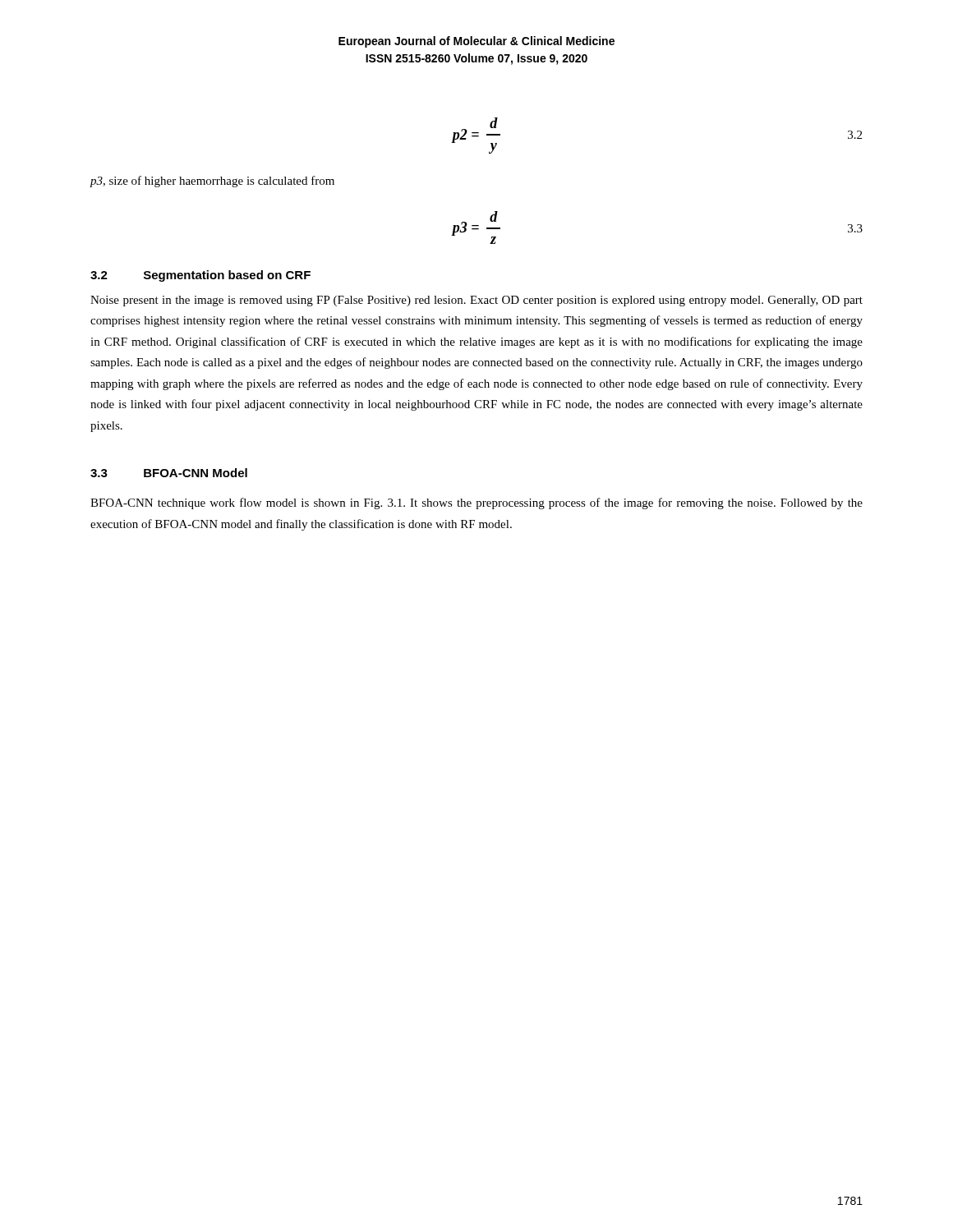
Task: Point to the text block starting "3.3 BFOA-CNN Model"
Action: [169, 473]
